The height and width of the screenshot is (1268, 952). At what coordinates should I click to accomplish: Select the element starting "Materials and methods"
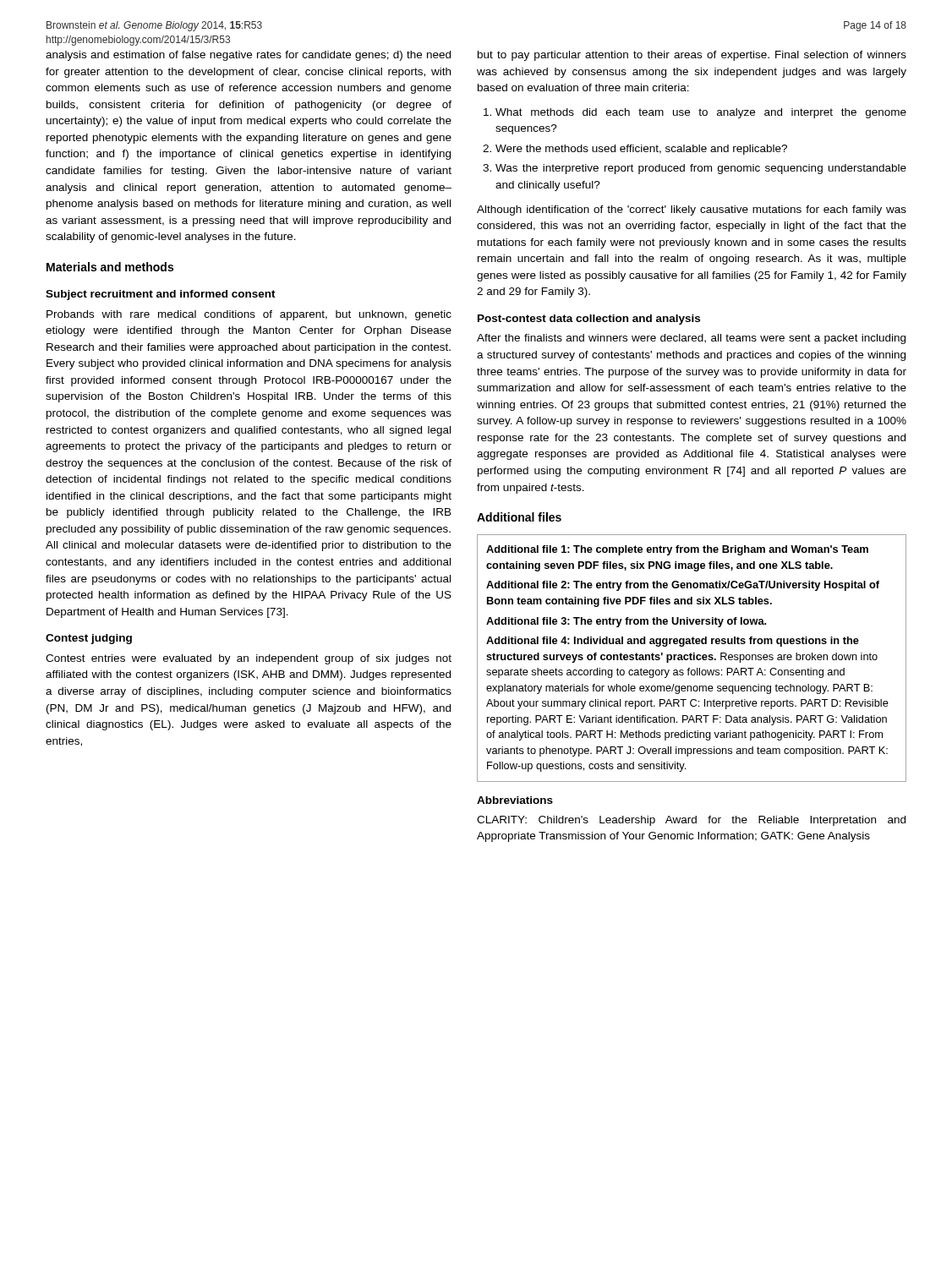pos(110,267)
